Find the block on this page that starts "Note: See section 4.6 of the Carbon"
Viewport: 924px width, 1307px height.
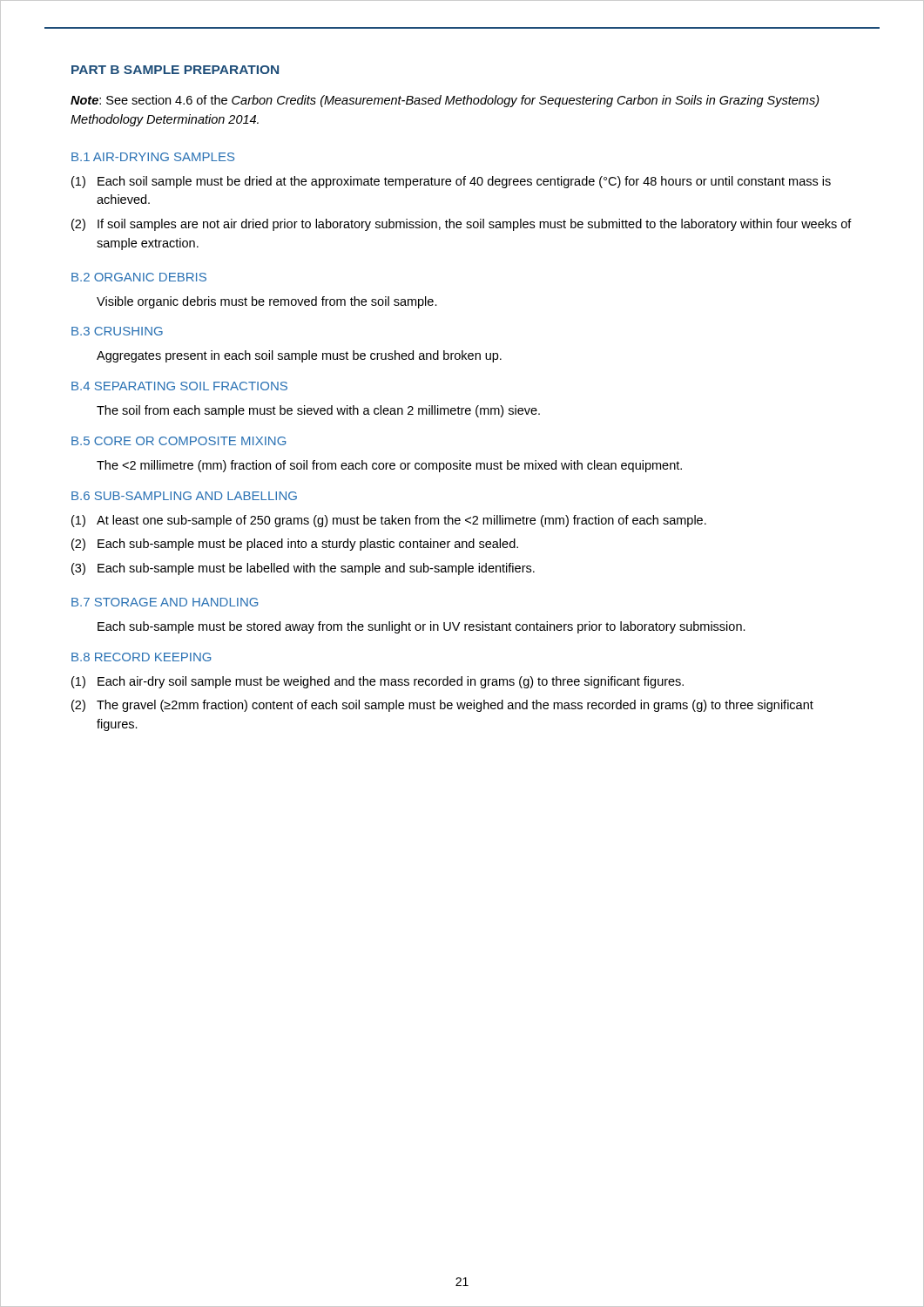tap(445, 110)
